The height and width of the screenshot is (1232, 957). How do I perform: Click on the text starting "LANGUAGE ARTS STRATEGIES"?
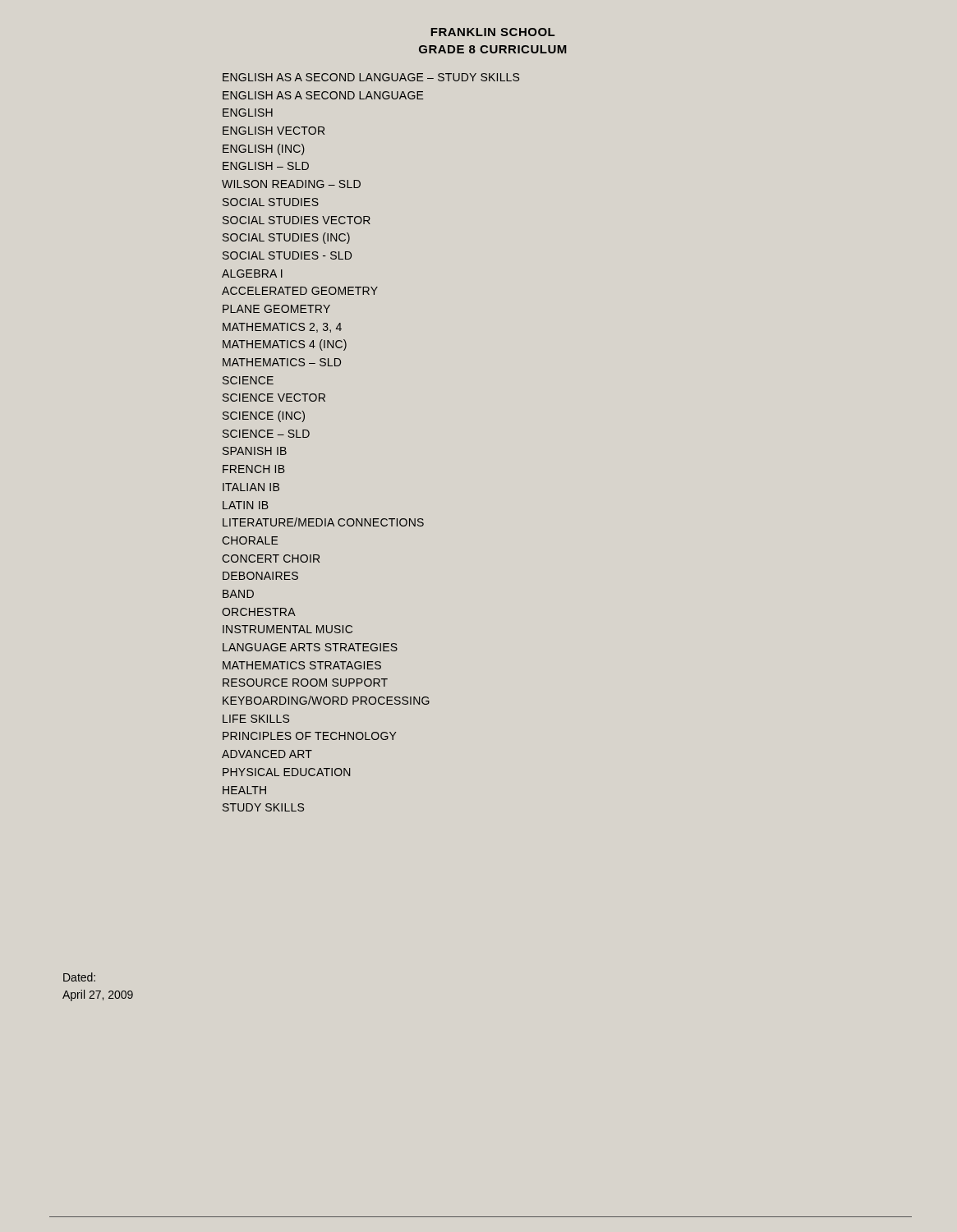click(x=310, y=647)
